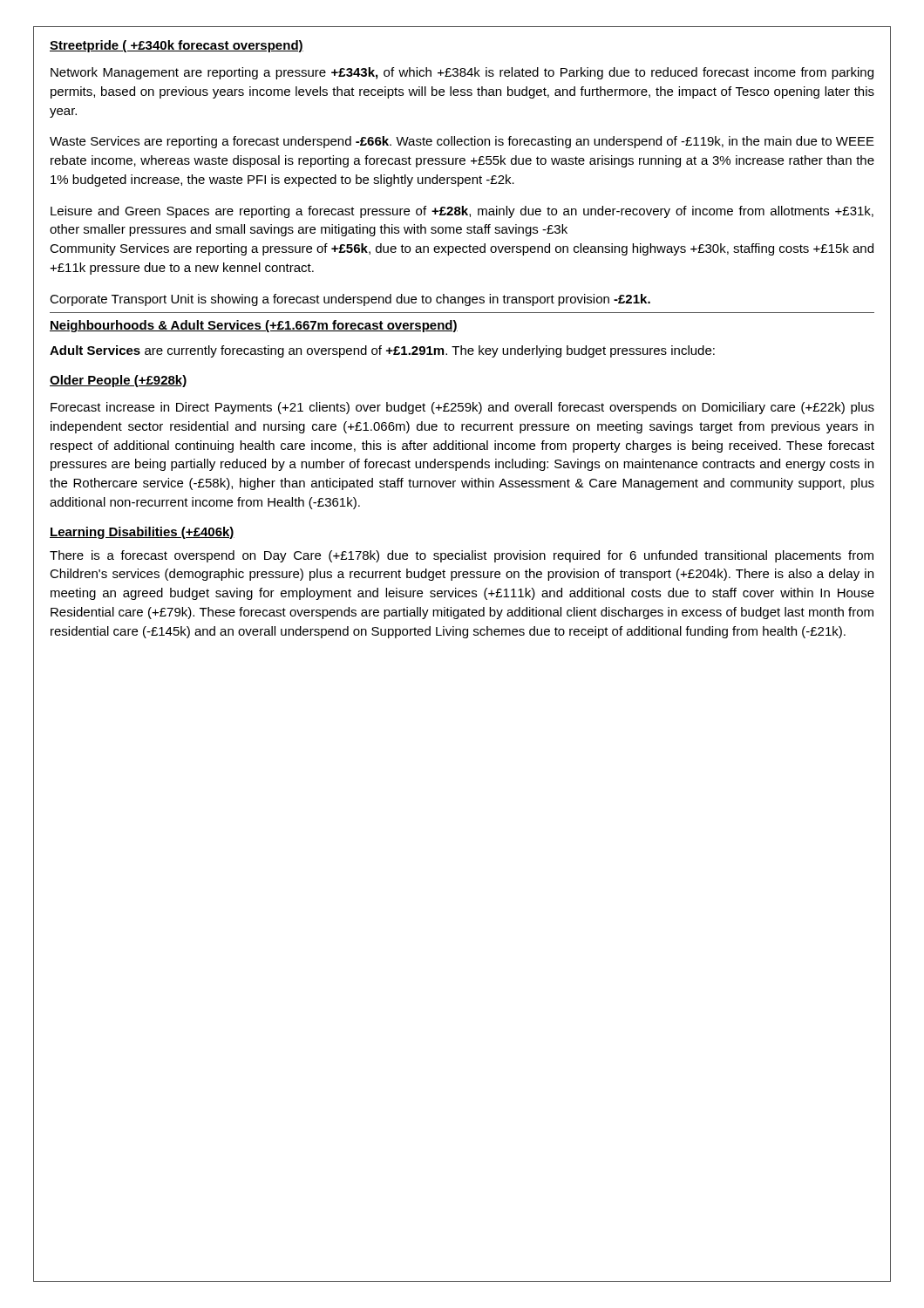
Task: Click on the text block that says "Forecast increase in Direct Payments (+21"
Action: tap(462, 454)
